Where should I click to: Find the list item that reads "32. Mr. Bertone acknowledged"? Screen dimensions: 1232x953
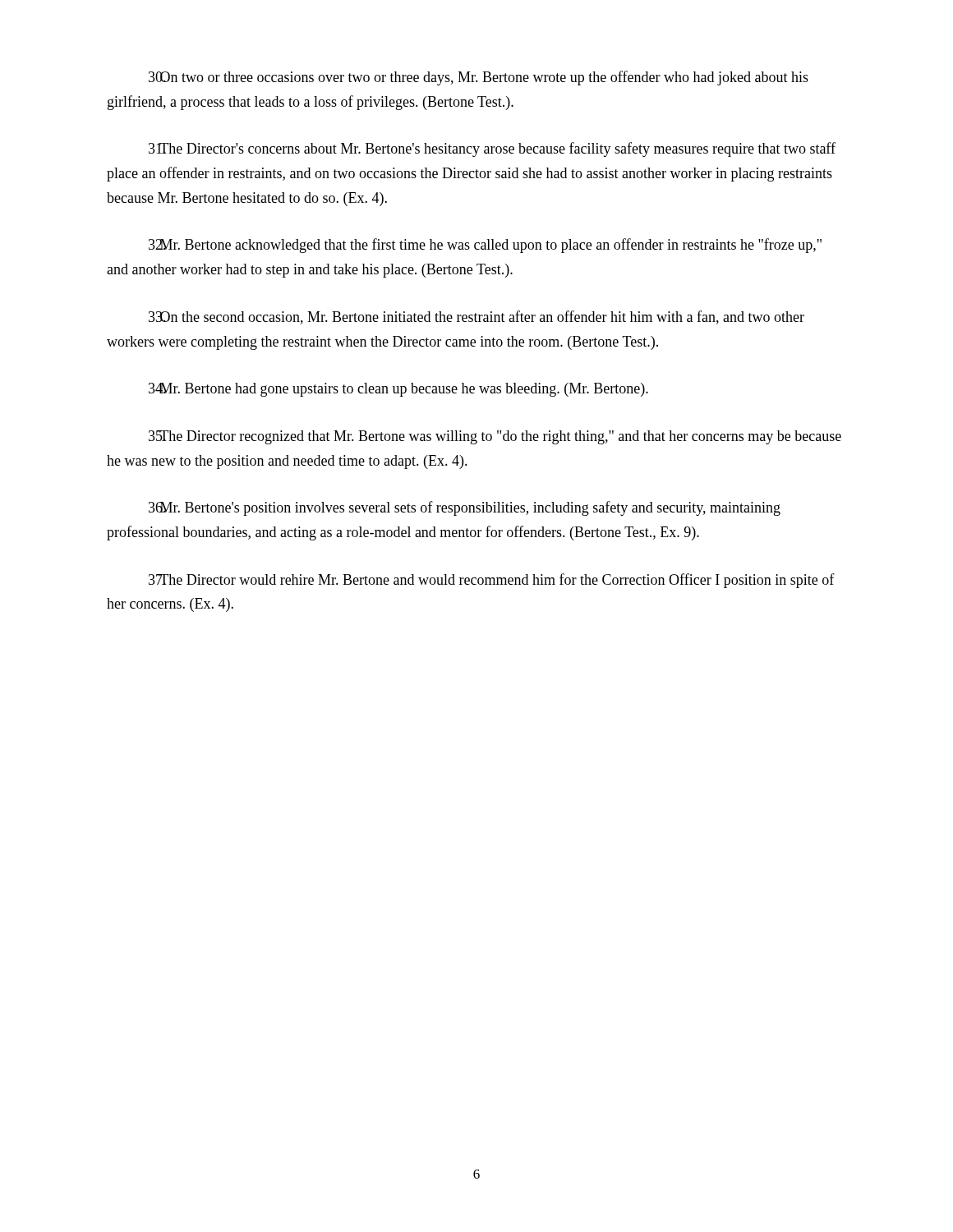point(465,256)
